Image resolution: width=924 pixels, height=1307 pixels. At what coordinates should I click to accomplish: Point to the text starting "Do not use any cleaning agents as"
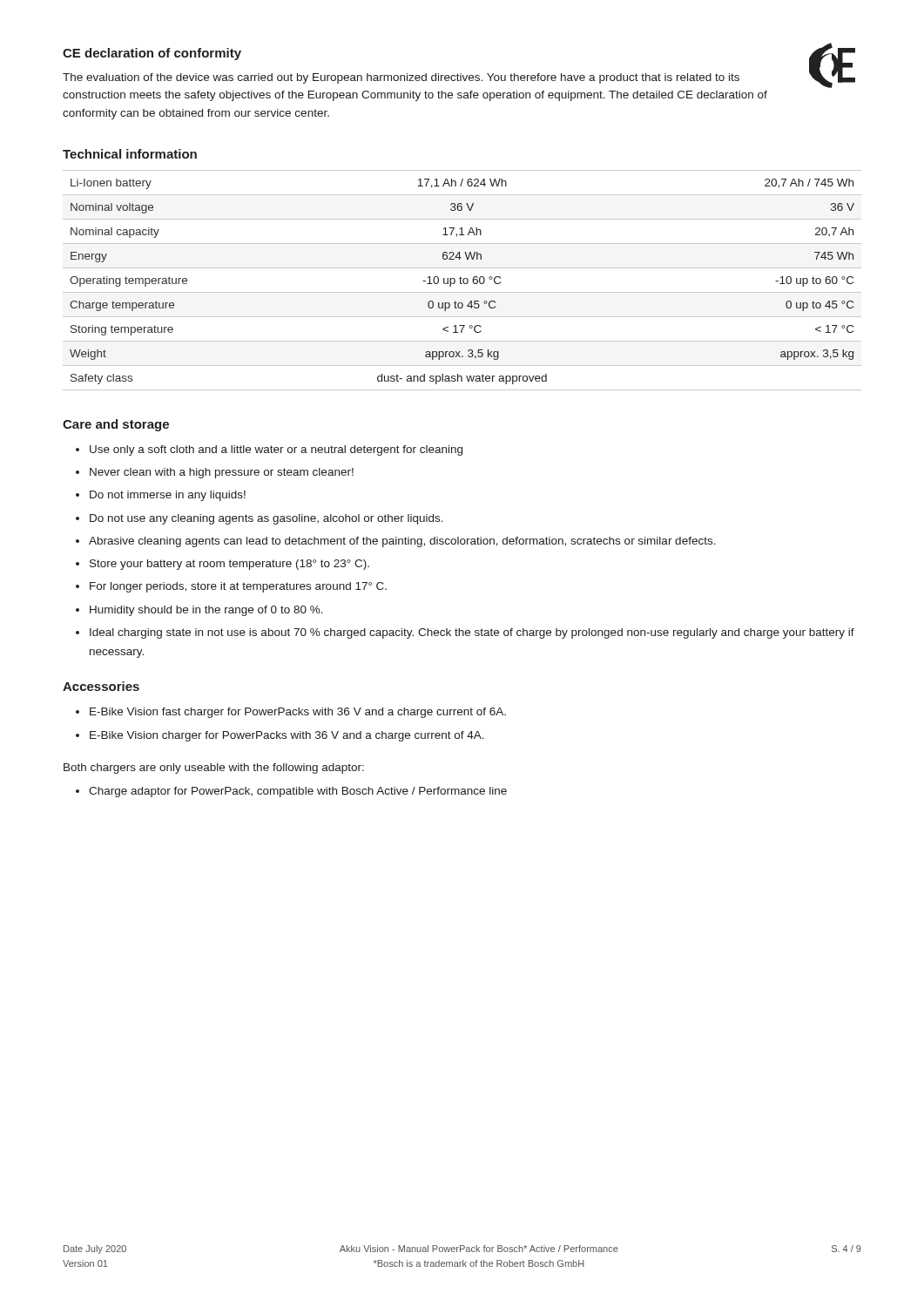pyautogui.click(x=266, y=518)
